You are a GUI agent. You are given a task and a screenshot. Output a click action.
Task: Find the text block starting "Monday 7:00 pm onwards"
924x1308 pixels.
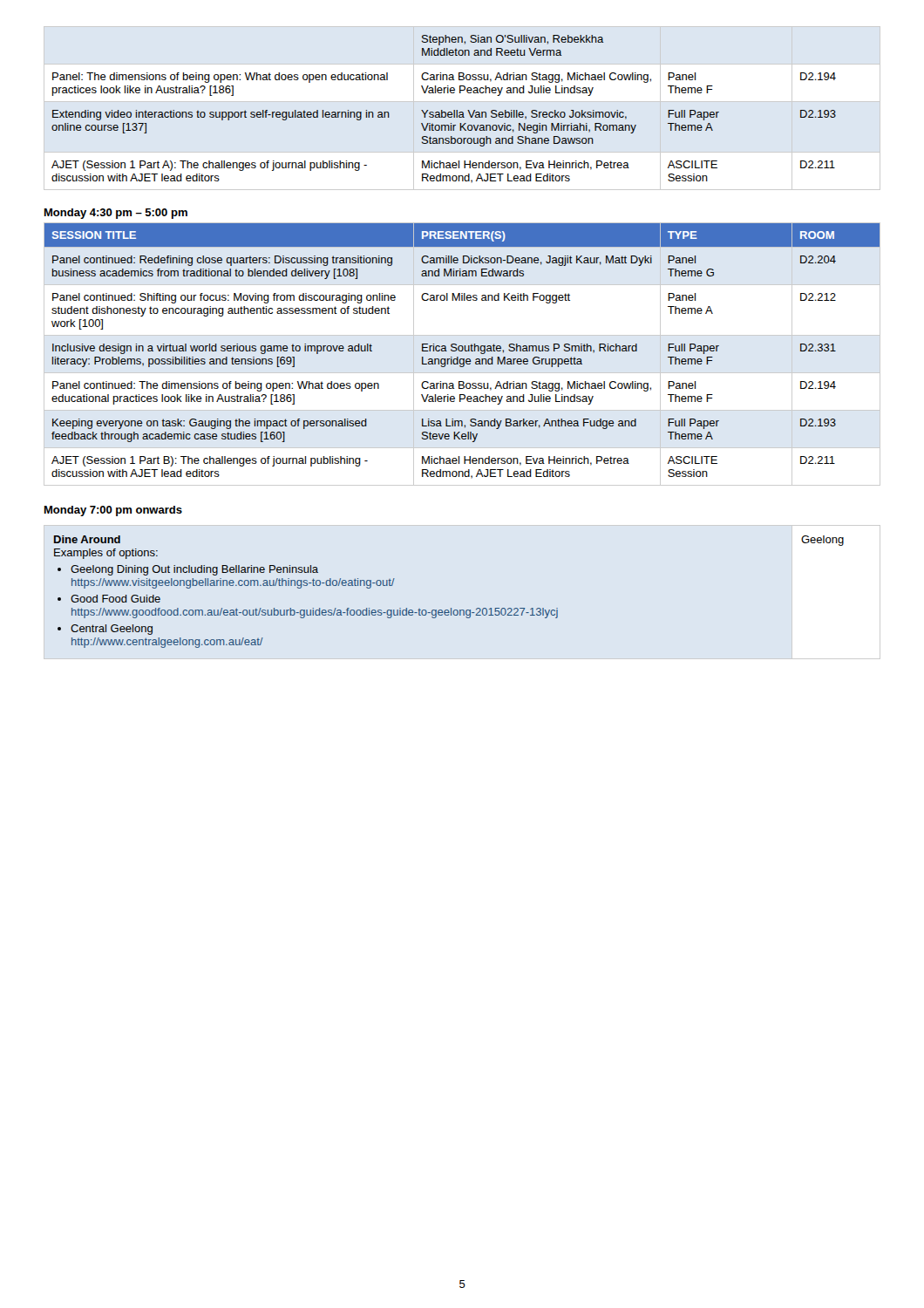(113, 510)
